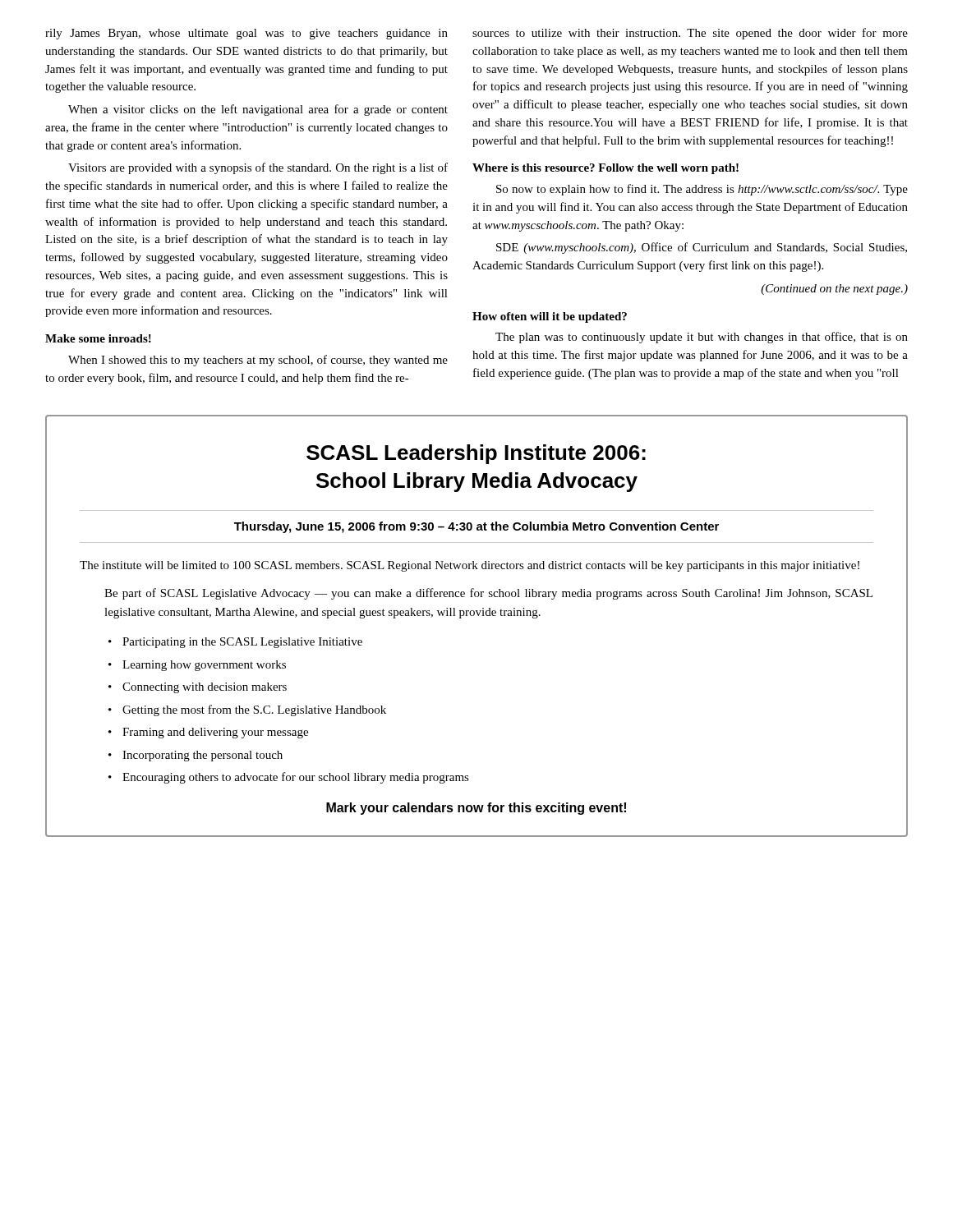Image resolution: width=953 pixels, height=1232 pixels.
Task: Locate the block of text that opens with "When I showed this to my"
Action: point(246,369)
